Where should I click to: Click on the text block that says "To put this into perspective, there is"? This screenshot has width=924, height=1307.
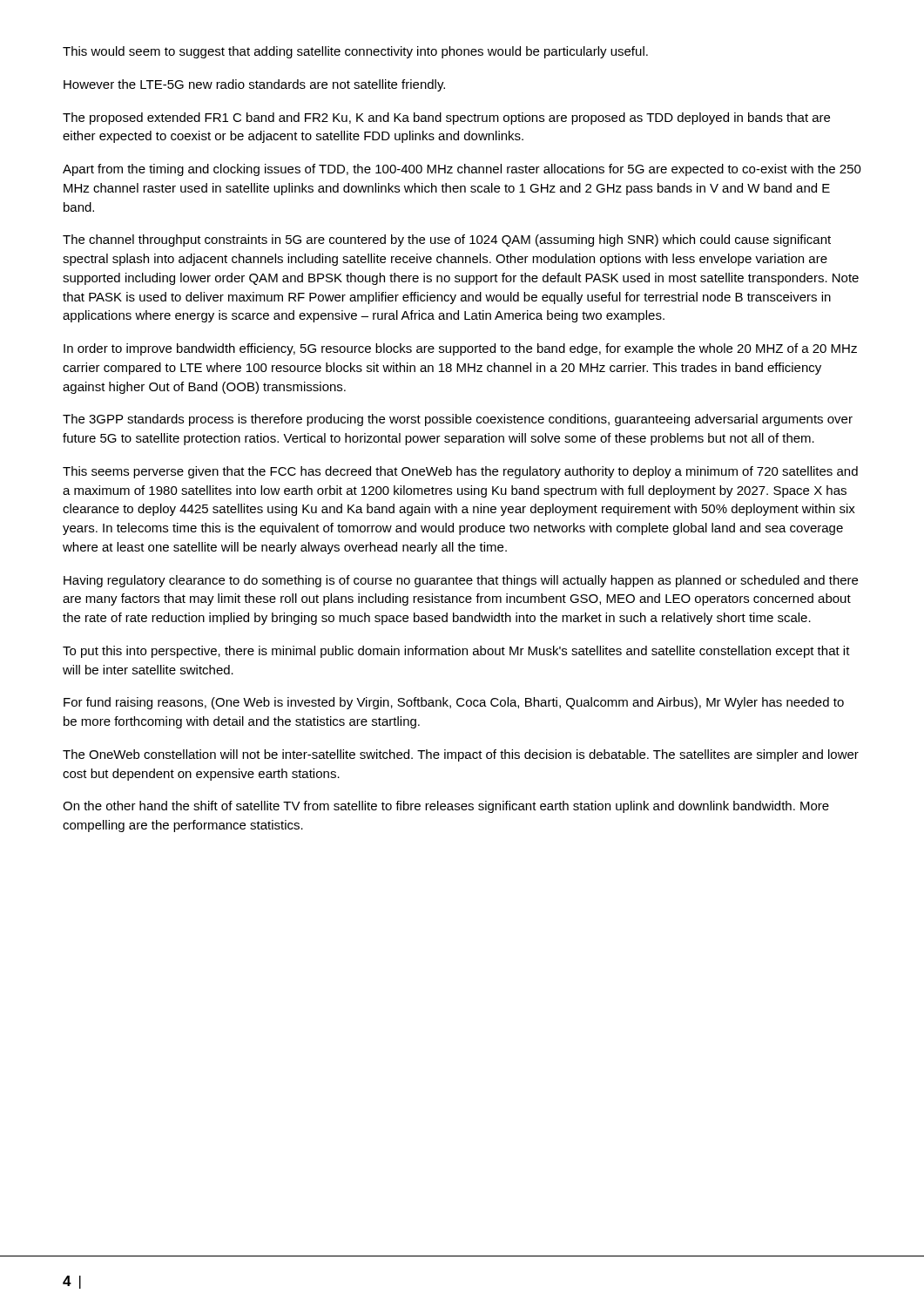coord(456,660)
